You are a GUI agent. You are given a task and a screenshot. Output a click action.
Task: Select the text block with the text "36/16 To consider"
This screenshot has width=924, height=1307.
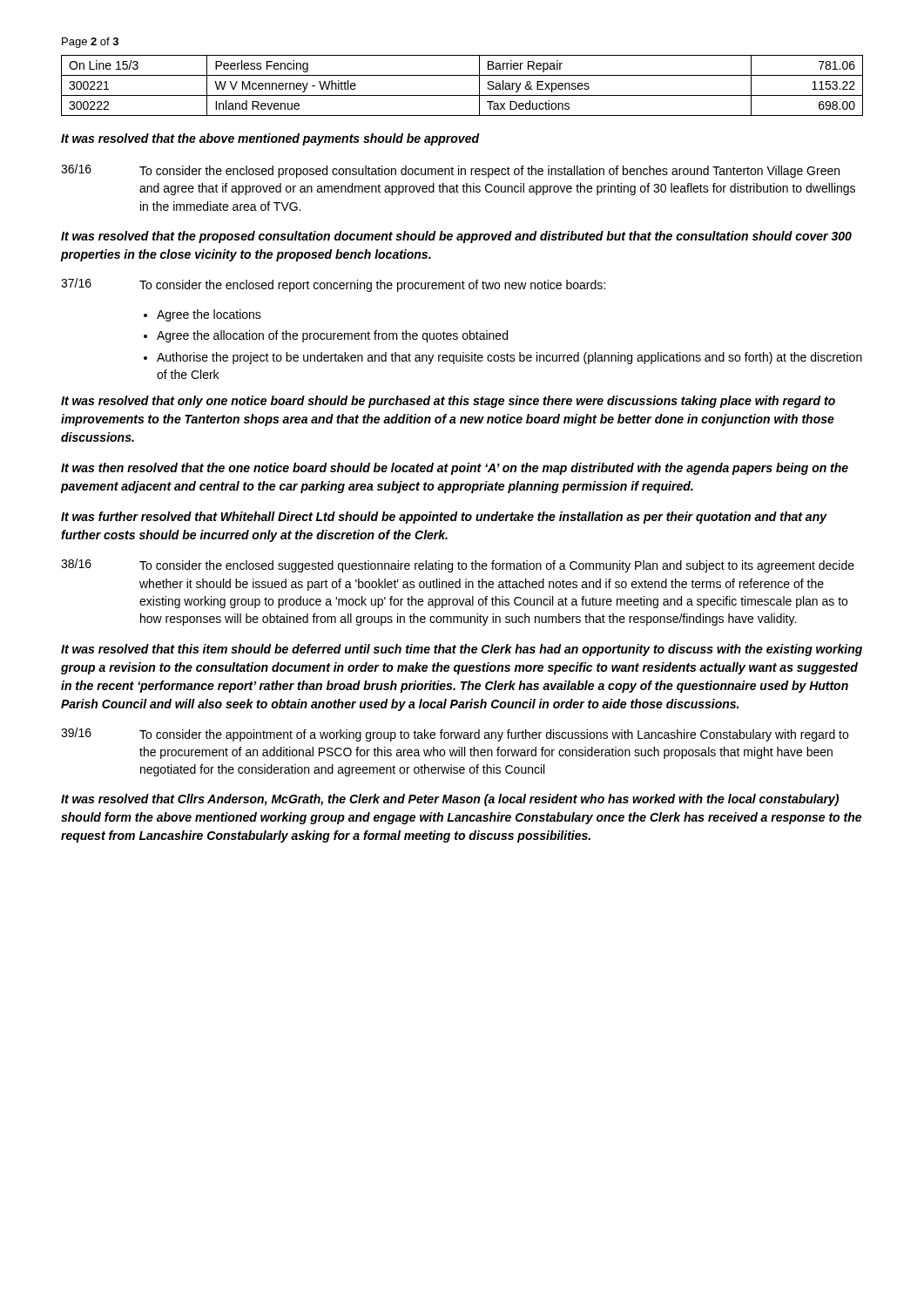pyautogui.click(x=462, y=189)
